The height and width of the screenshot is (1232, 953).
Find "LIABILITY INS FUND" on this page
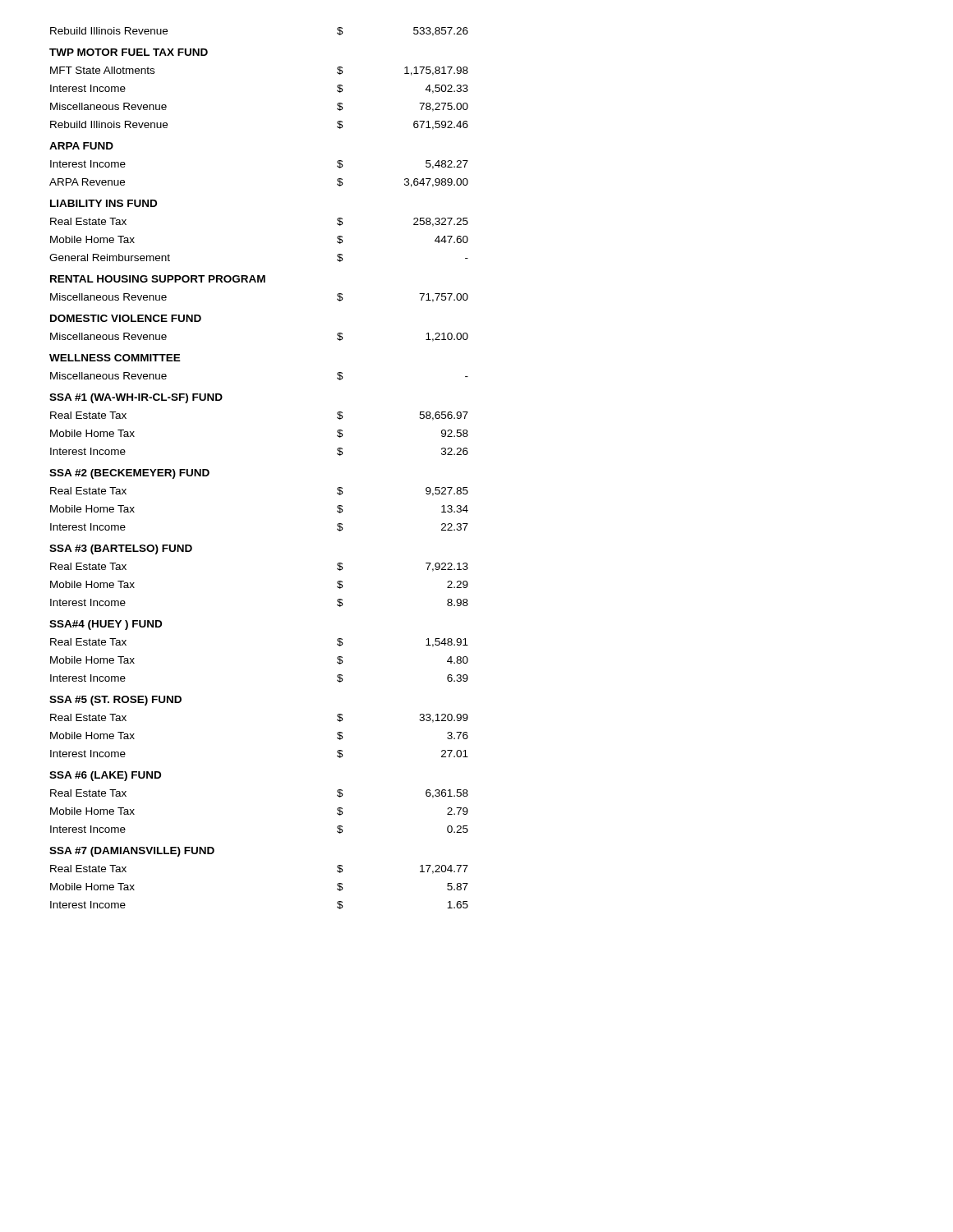(104, 203)
